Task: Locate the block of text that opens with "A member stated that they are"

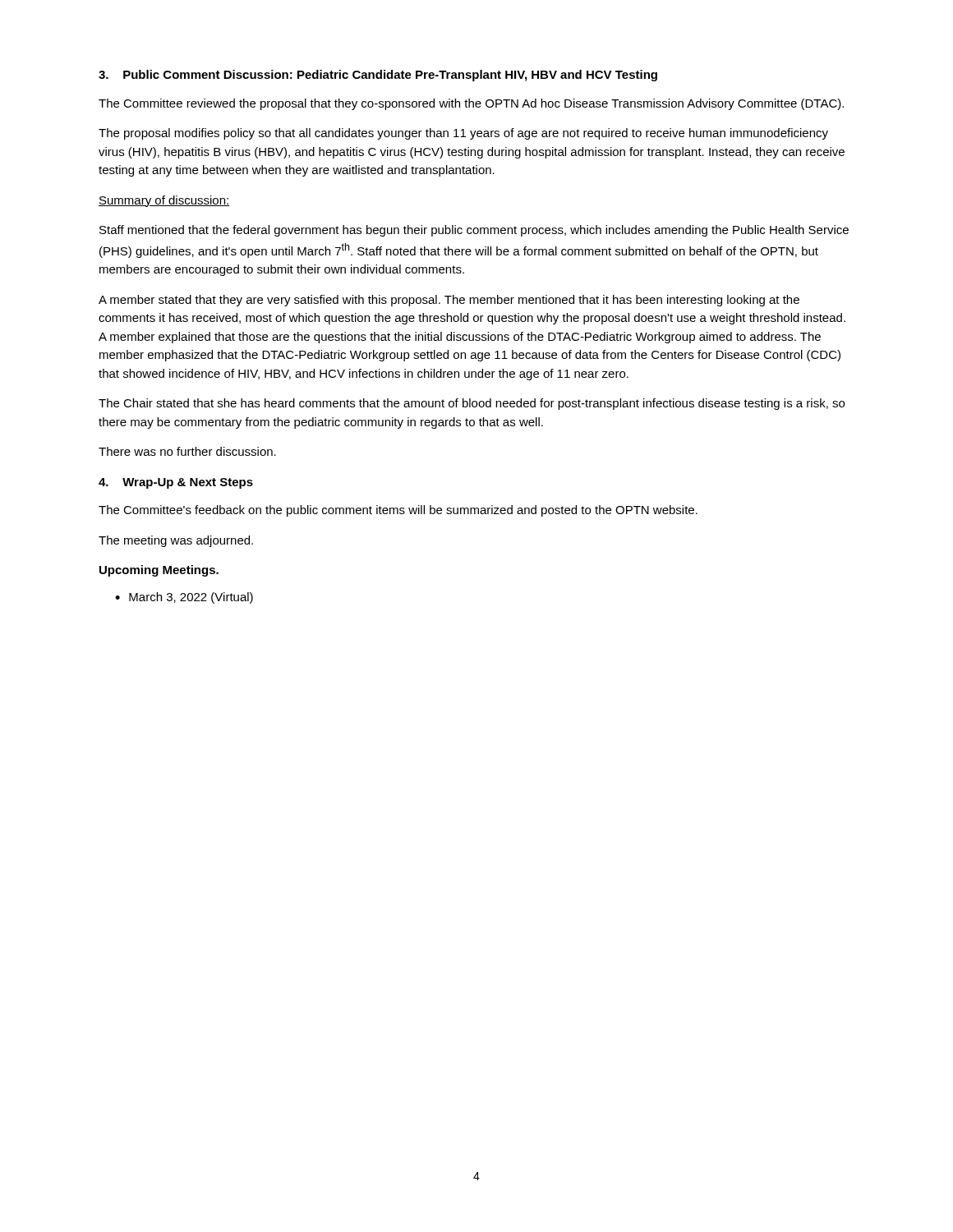Action: tap(472, 336)
